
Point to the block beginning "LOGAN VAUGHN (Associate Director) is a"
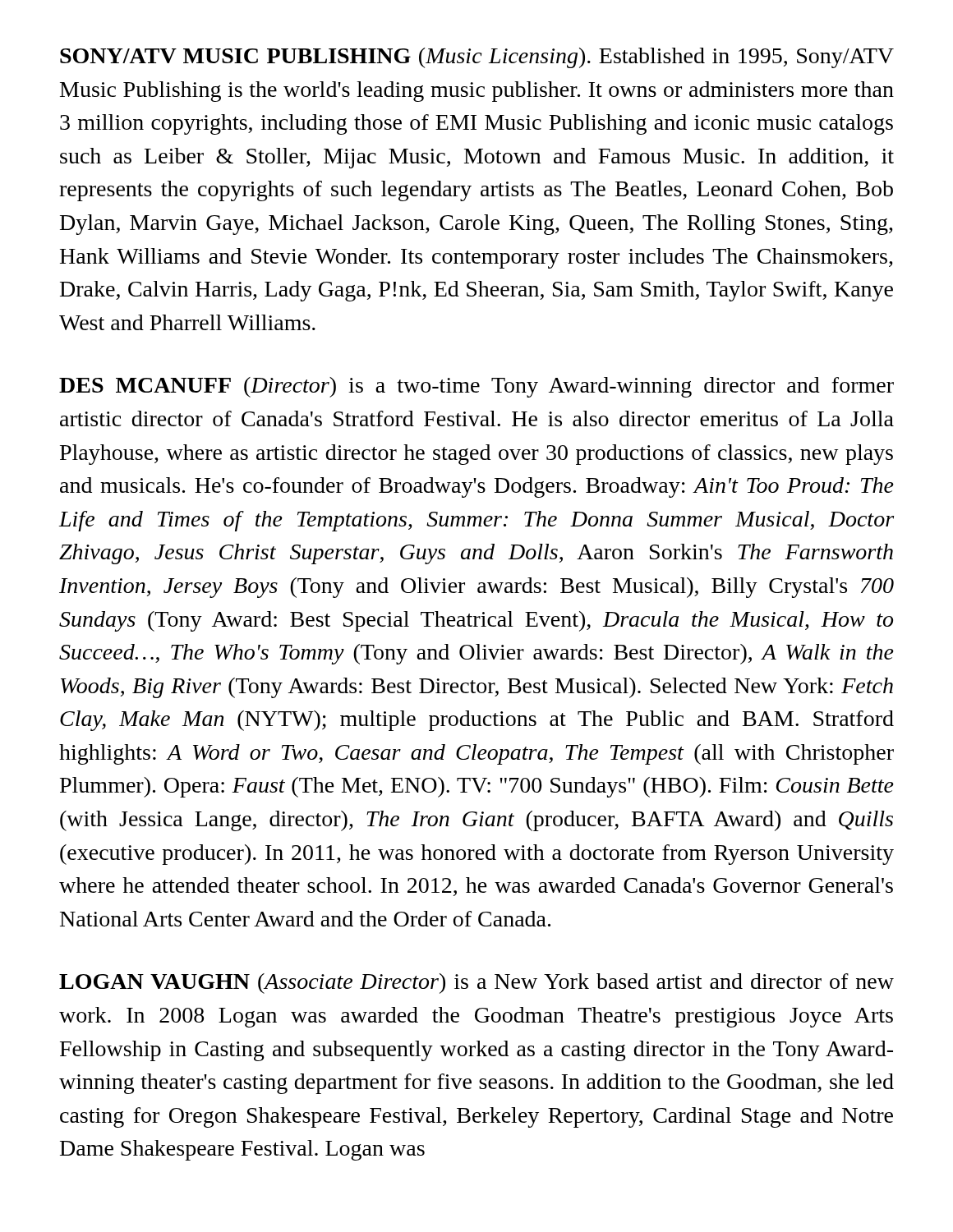[476, 1065]
